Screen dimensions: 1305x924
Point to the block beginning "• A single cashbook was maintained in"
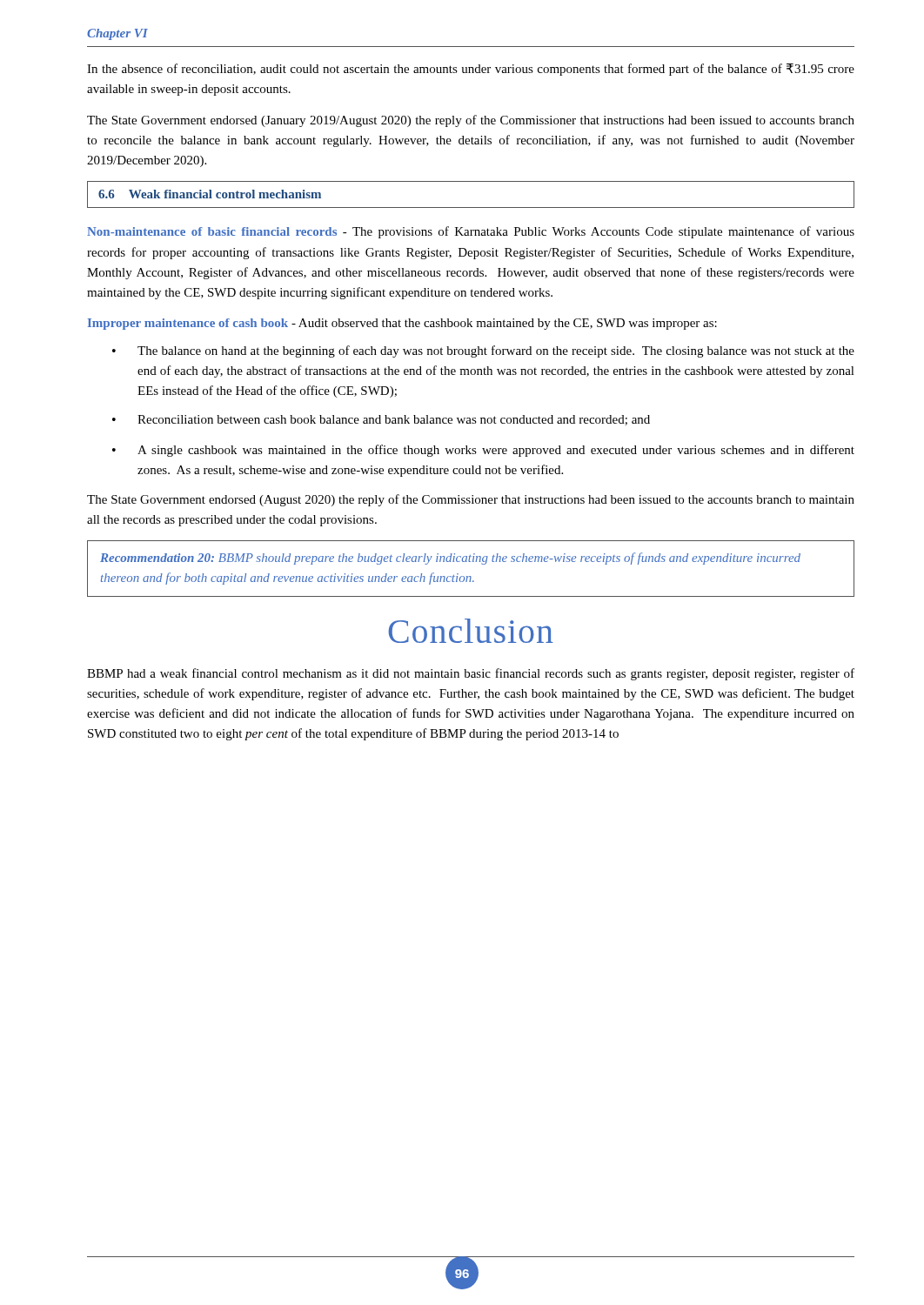[483, 461]
